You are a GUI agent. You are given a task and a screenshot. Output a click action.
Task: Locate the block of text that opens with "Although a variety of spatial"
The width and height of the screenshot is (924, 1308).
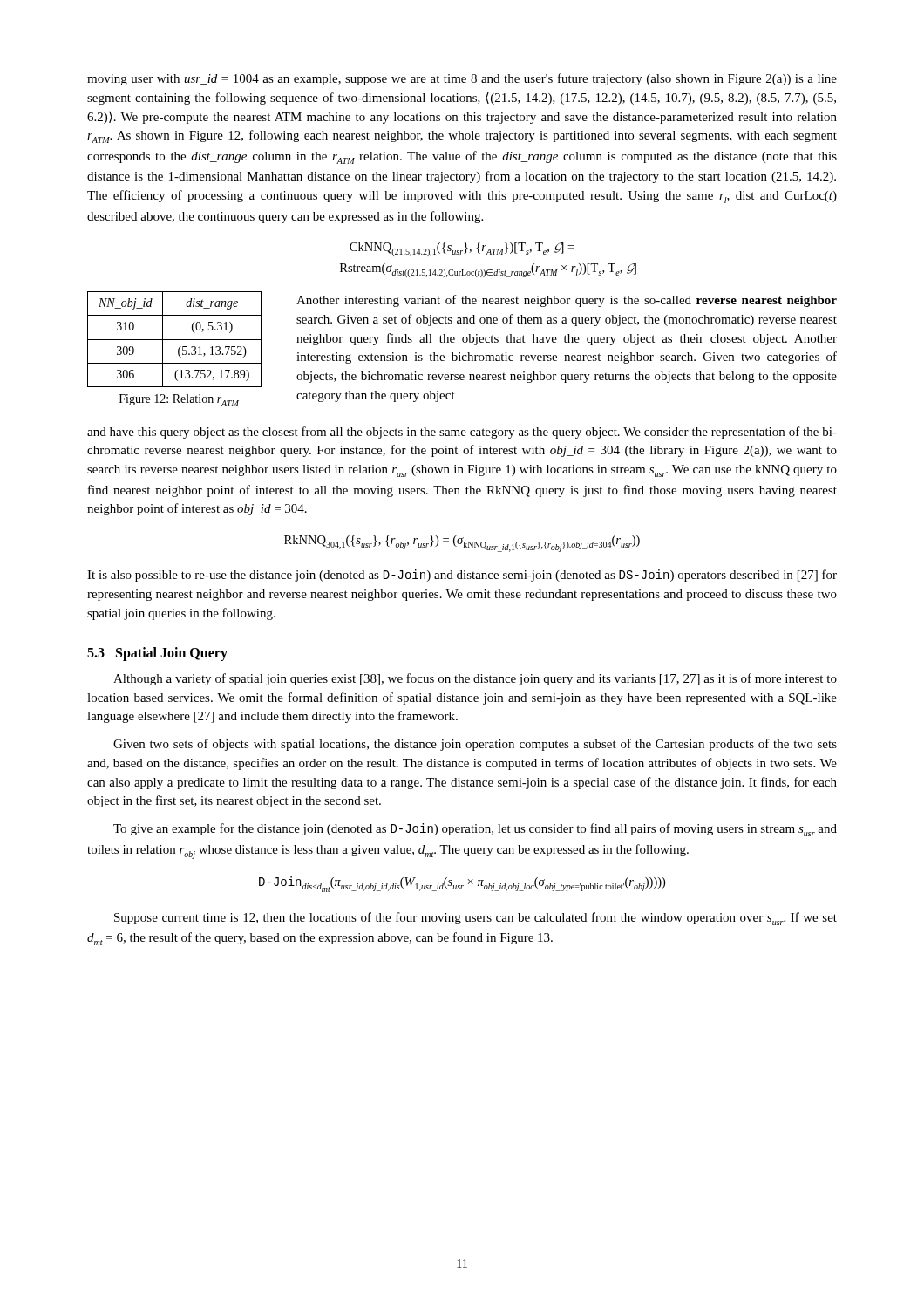(x=462, y=697)
